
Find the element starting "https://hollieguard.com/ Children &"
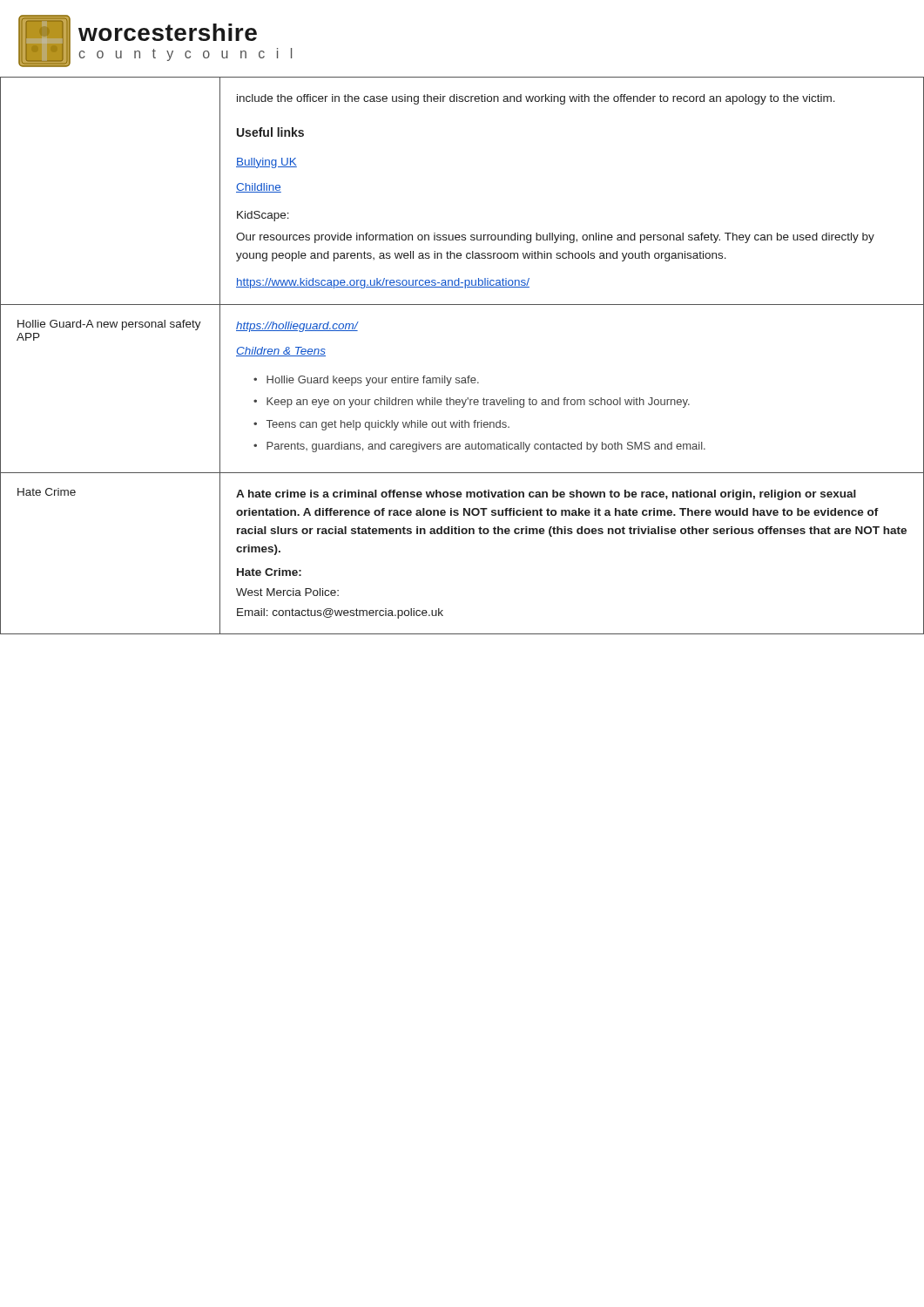click(x=297, y=327)
